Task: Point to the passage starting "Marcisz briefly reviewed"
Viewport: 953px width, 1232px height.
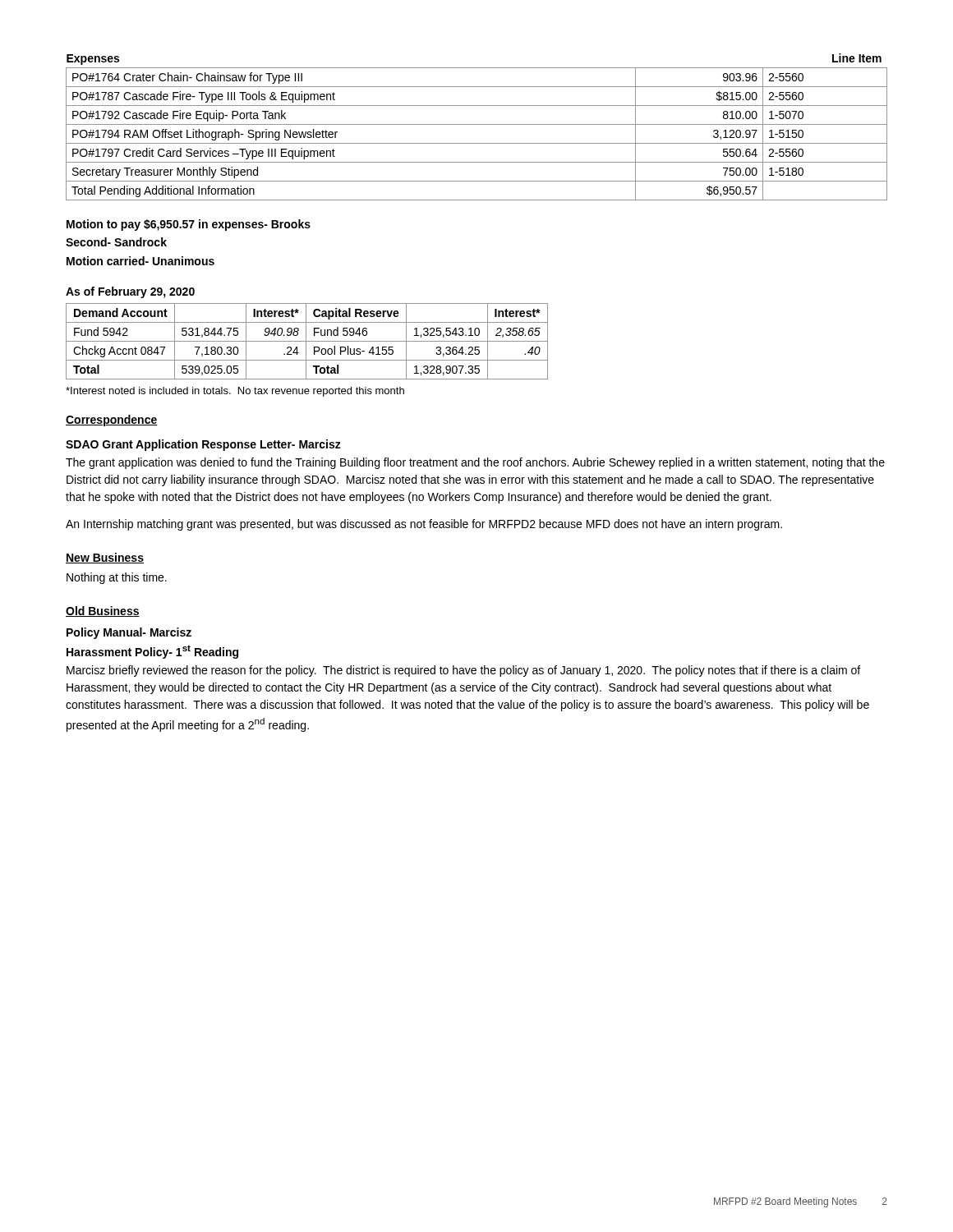Action: pos(468,697)
